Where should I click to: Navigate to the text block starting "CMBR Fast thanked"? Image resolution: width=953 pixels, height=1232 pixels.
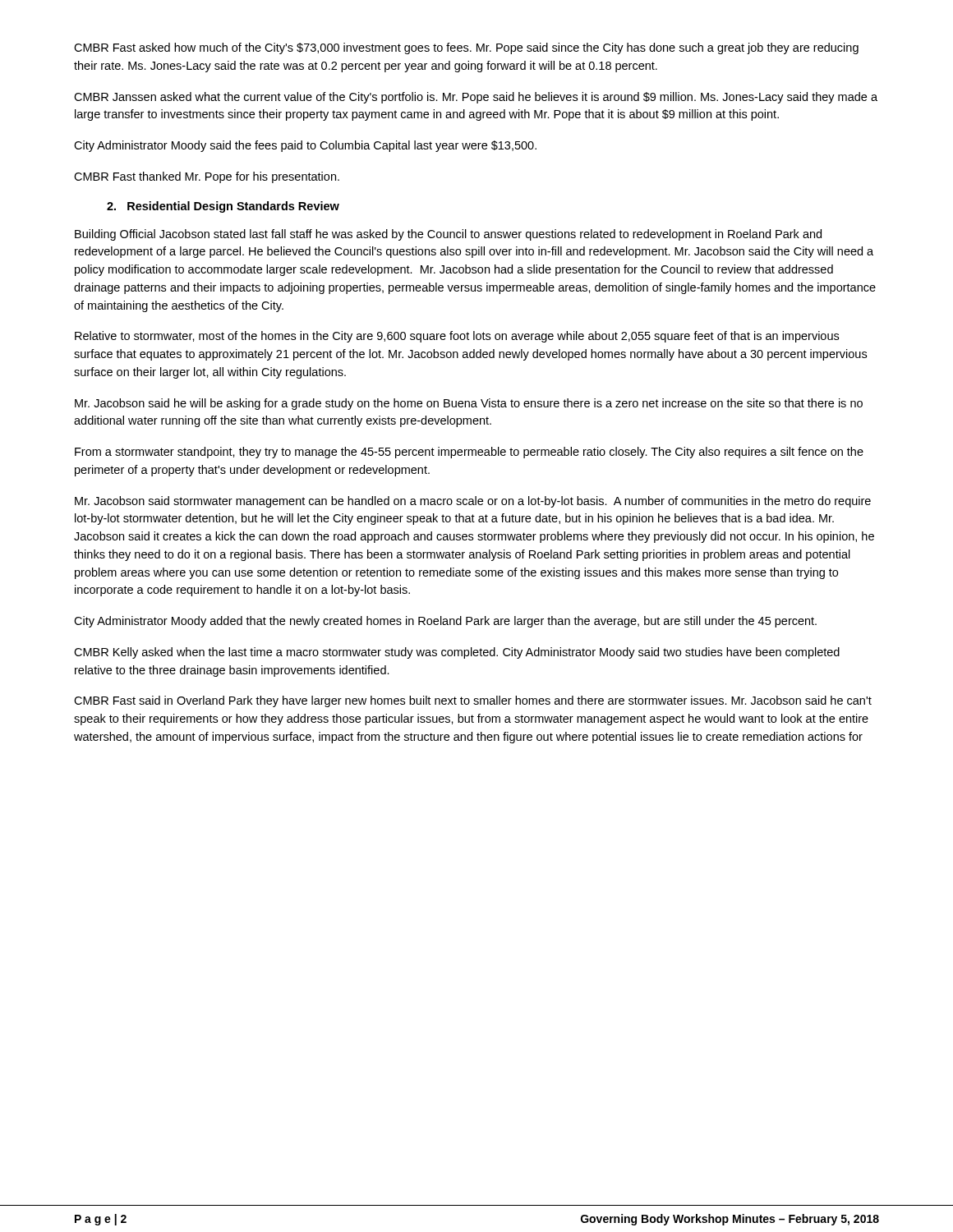coord(207,176)
